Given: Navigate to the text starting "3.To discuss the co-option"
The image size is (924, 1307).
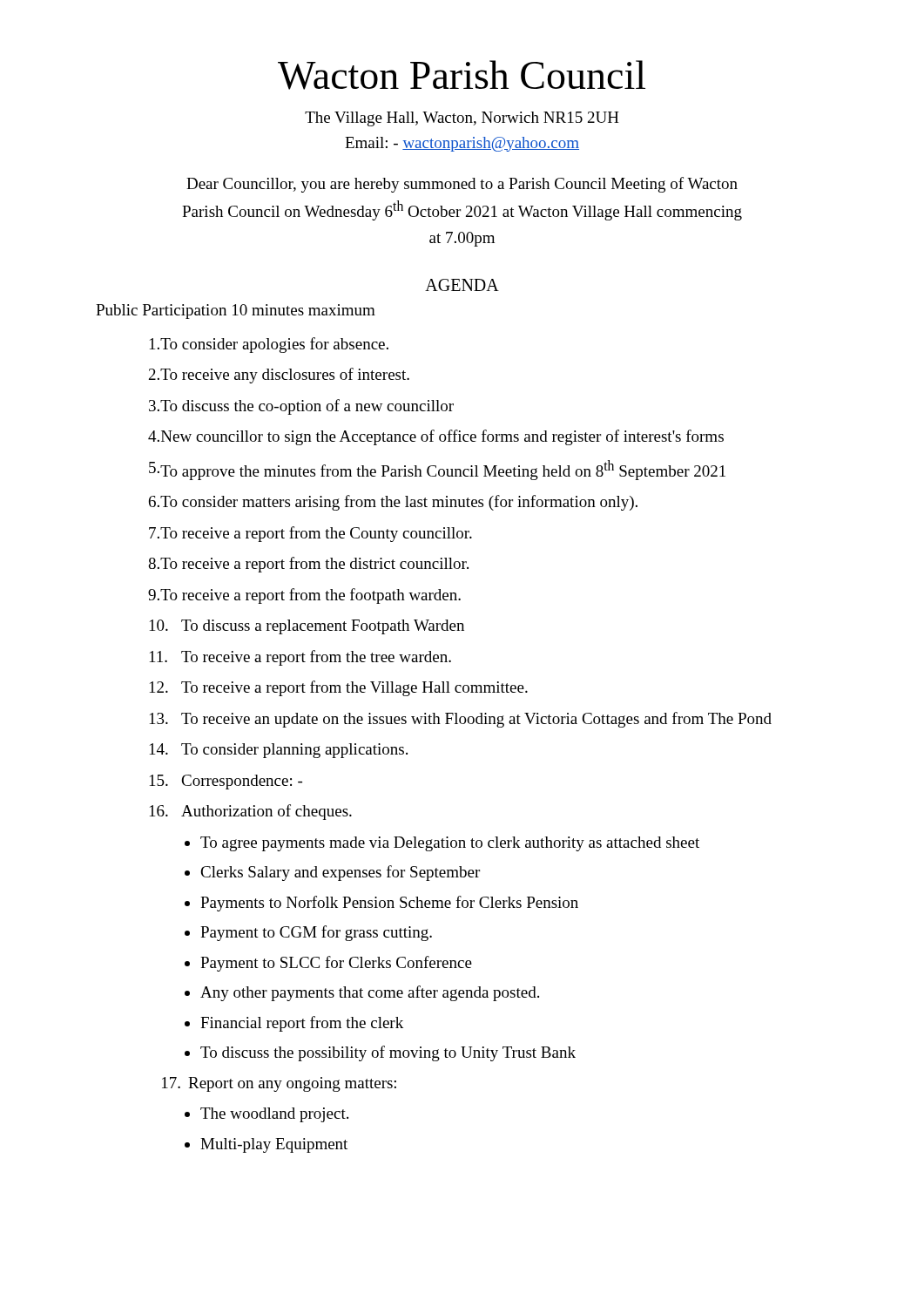Looking at the screenshot, I should coord(301,406).
